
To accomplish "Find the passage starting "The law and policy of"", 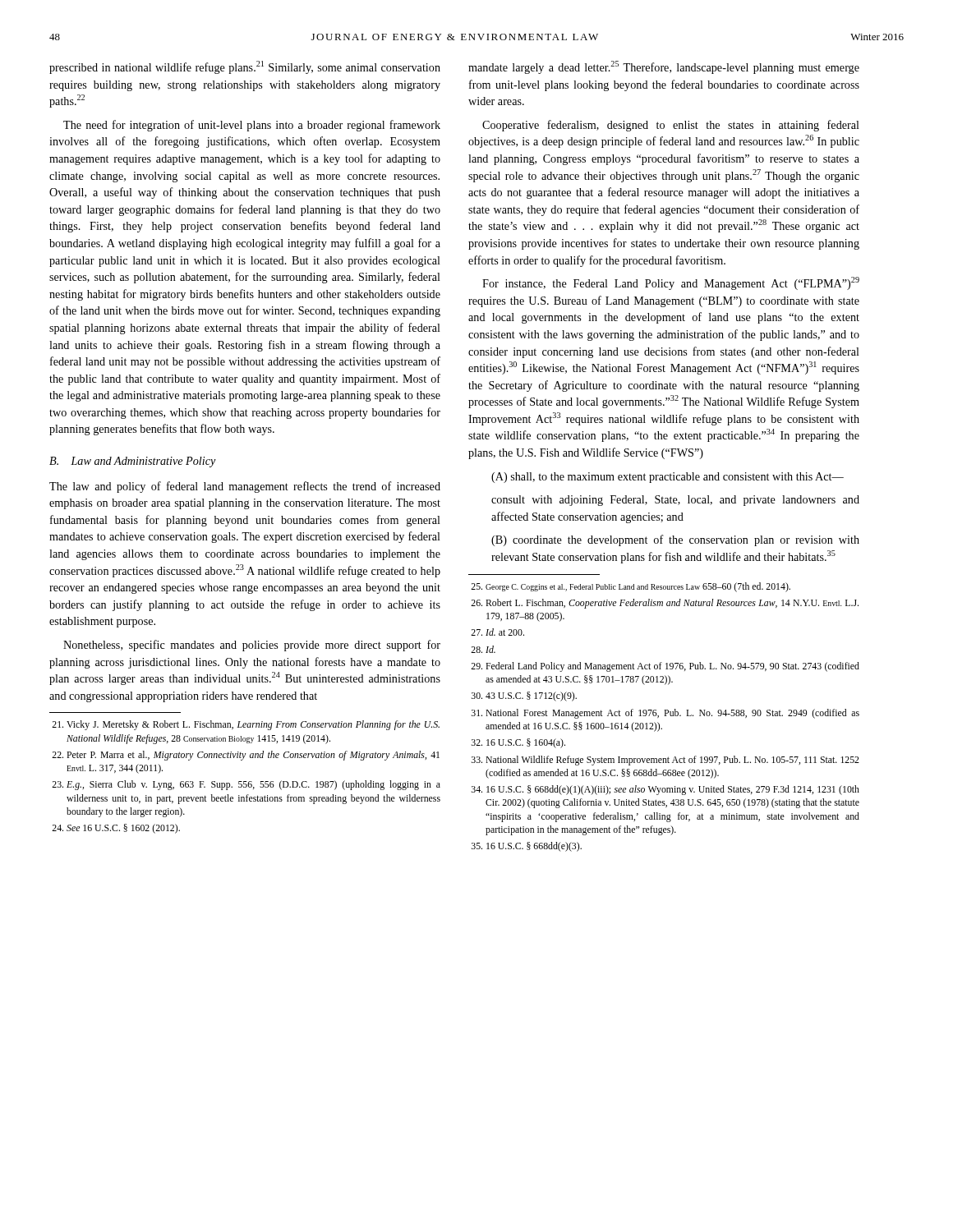I will 245,554.
